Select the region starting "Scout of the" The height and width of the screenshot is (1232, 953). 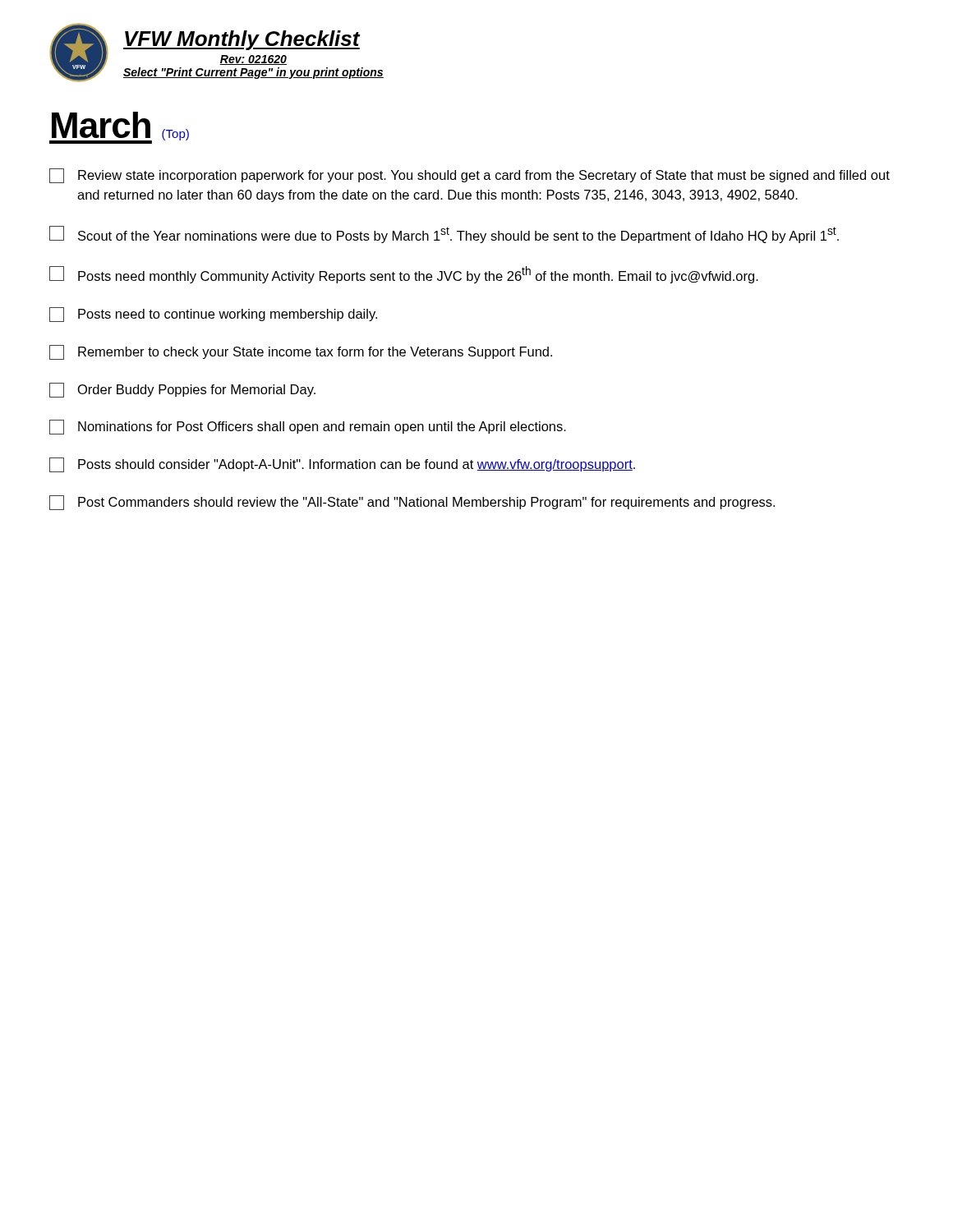click(x=476, y=235)
